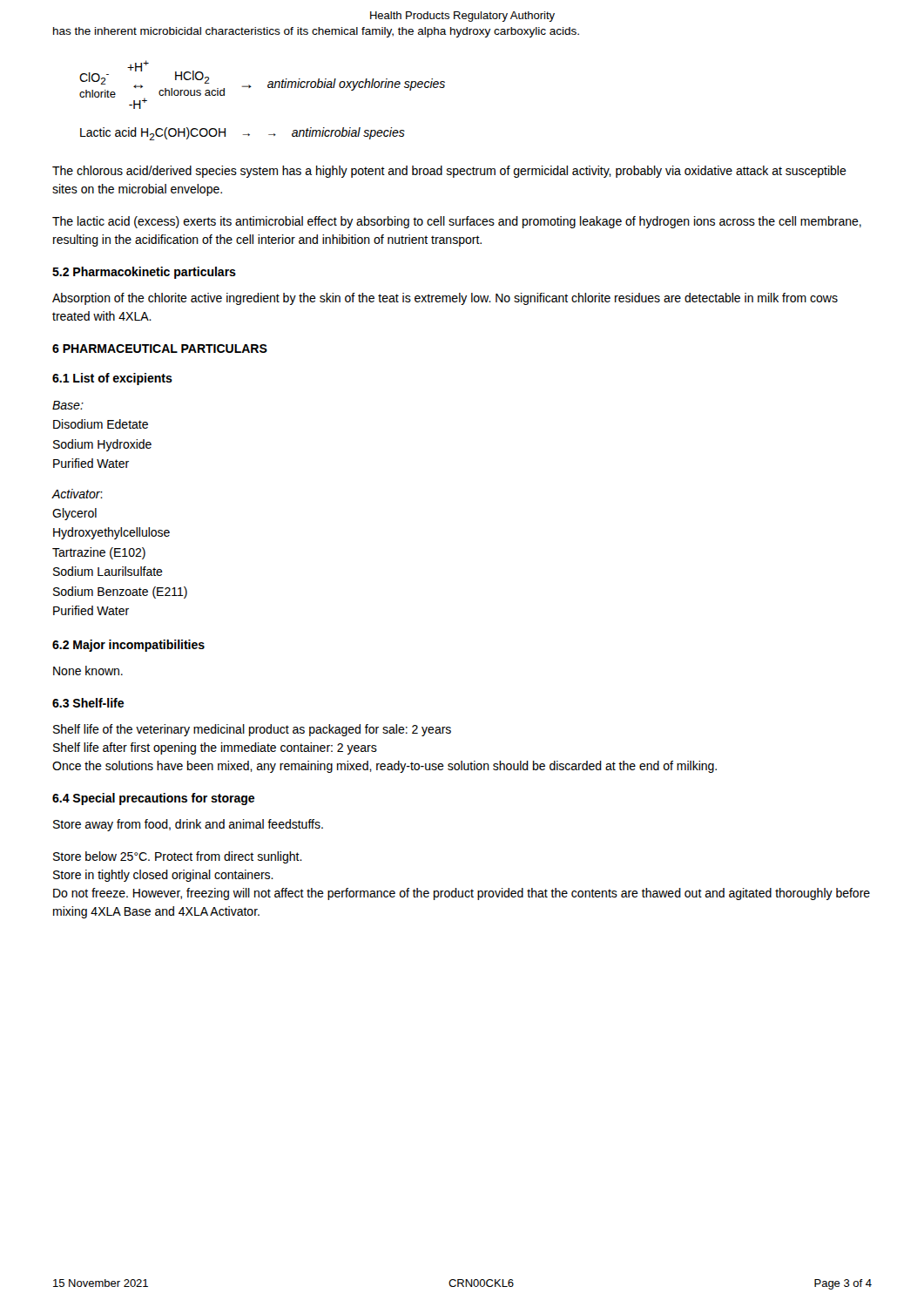Viewport: 924px width, 1307px height.
Task: Locate the block of text that opens with "Store below 25°C. Protect from direct sunlight. Store"
Action: [x=461, y=884]
